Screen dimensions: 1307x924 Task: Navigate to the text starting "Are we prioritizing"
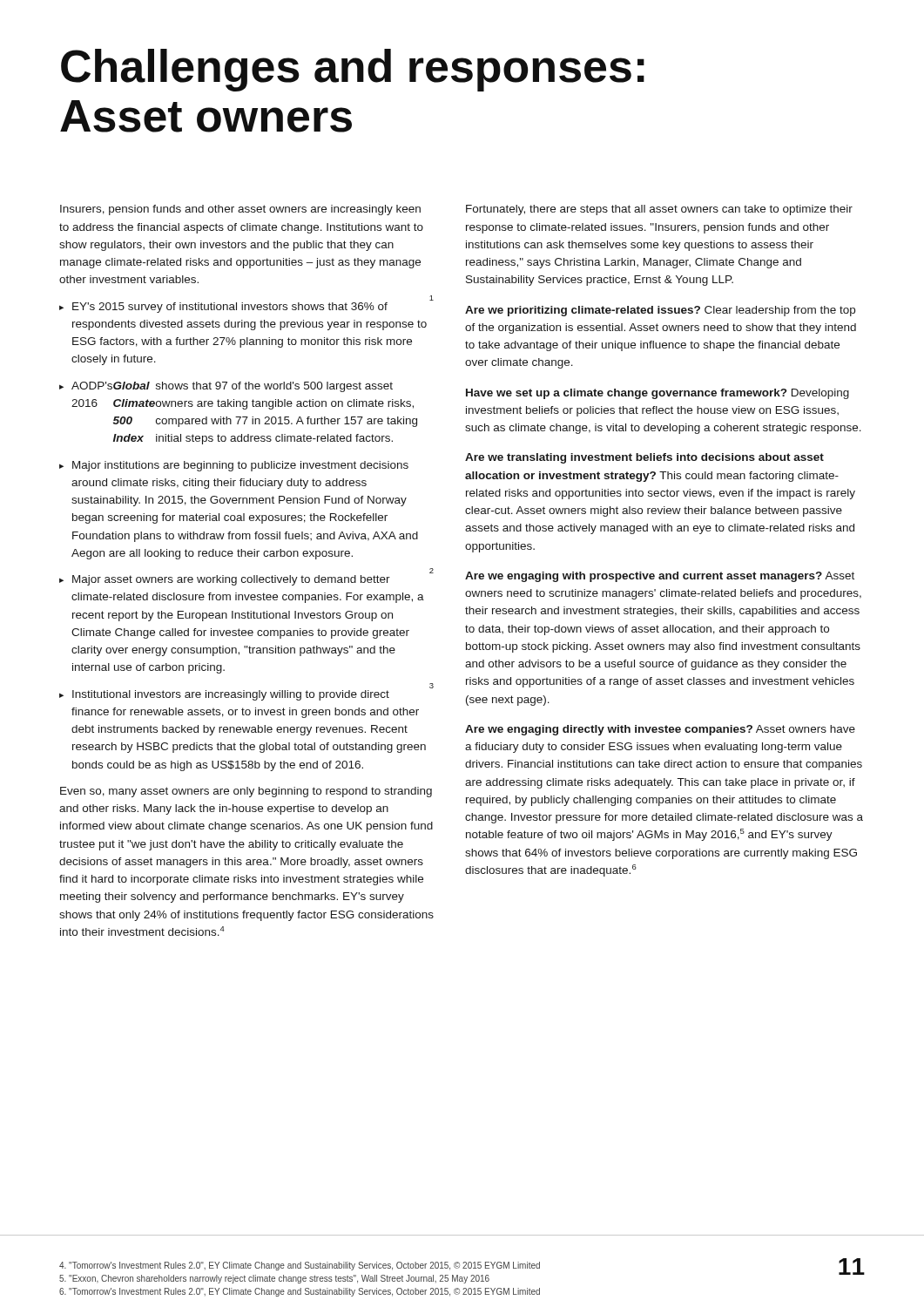(665, 336)
